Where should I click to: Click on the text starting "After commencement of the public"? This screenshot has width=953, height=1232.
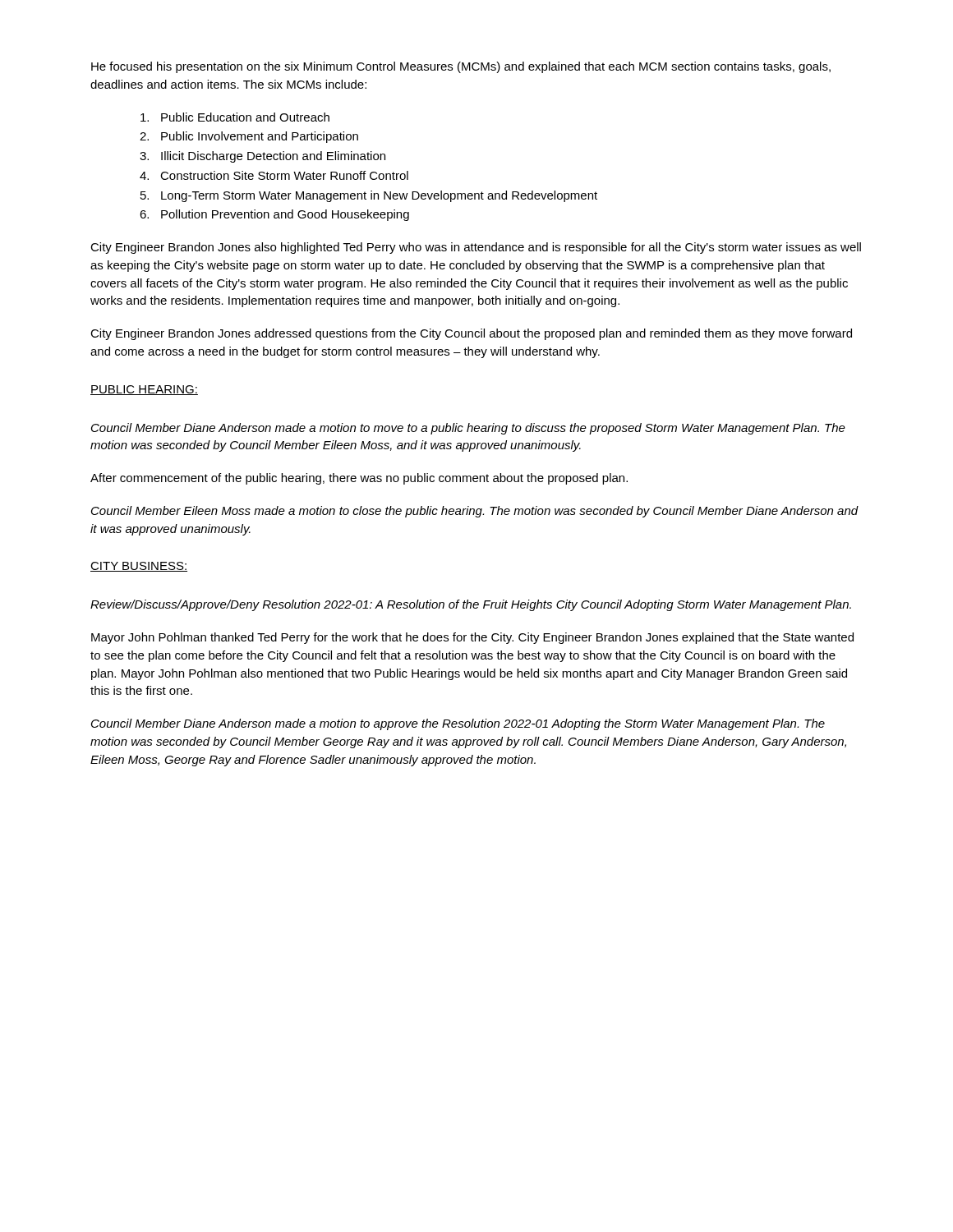pyautogui.click(x=360, y=478)
